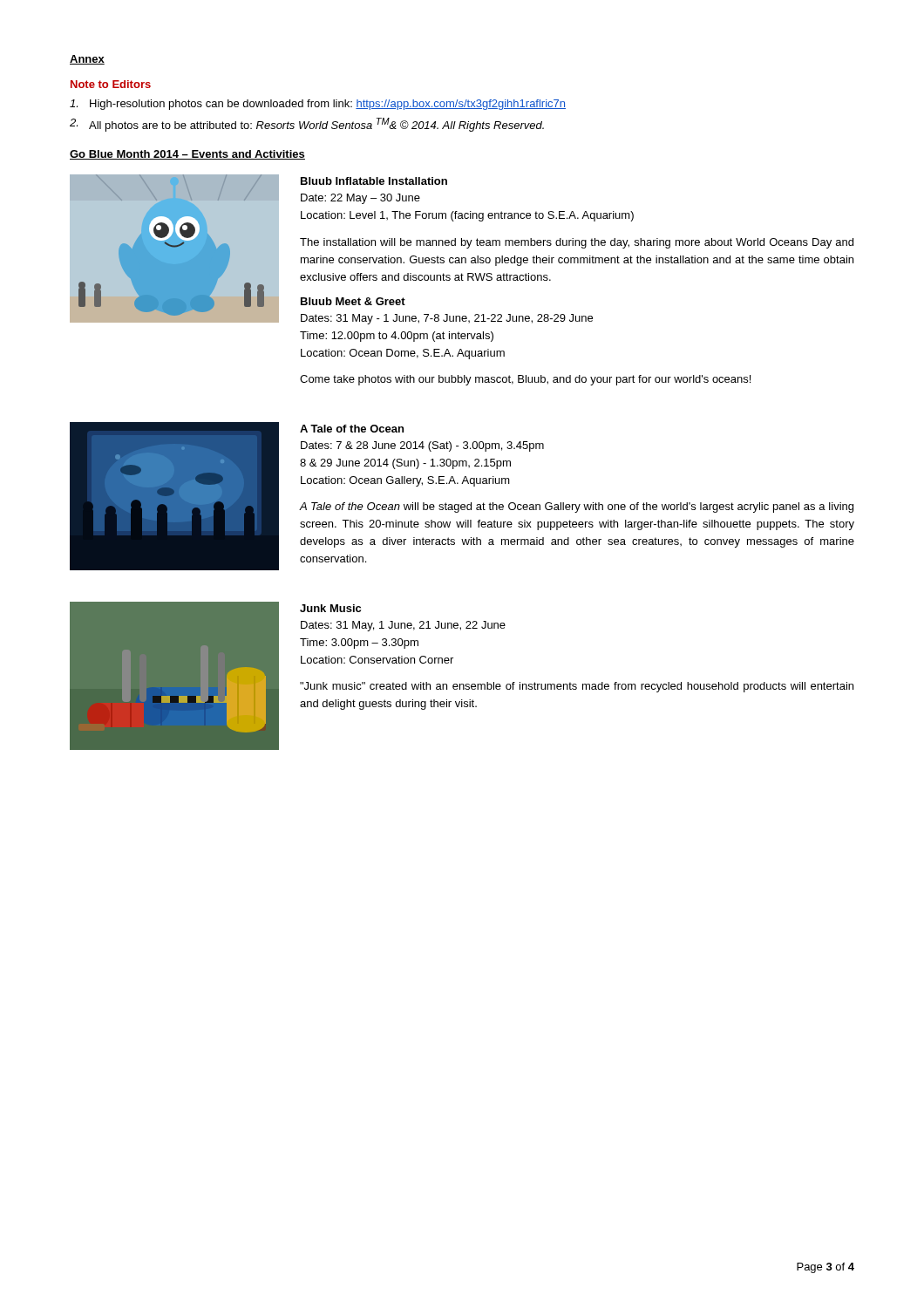Locate the text block starting "High-resolution photos can"

318,104
